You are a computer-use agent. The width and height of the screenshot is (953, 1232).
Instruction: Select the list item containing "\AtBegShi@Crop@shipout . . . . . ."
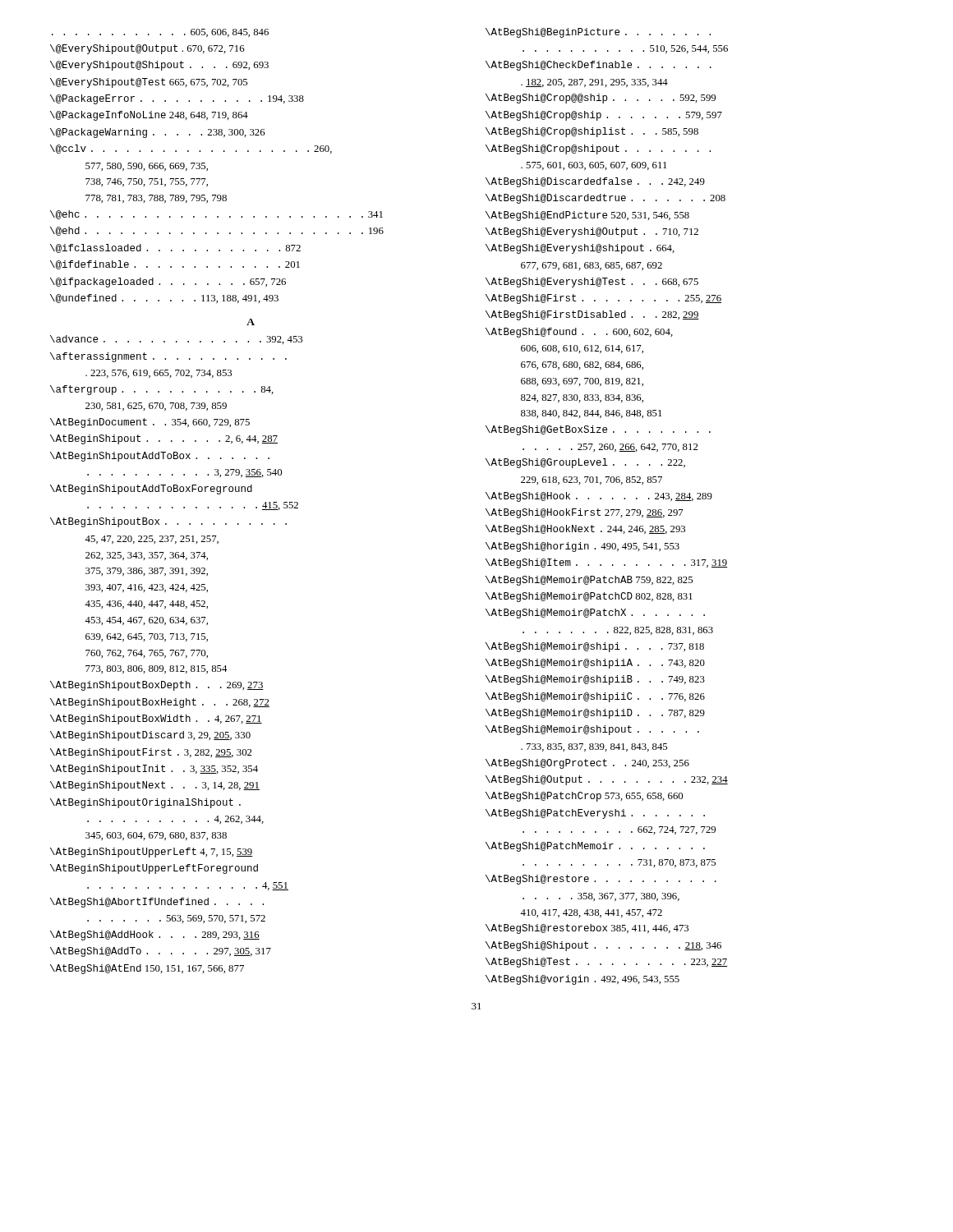(x=599, y=157)
